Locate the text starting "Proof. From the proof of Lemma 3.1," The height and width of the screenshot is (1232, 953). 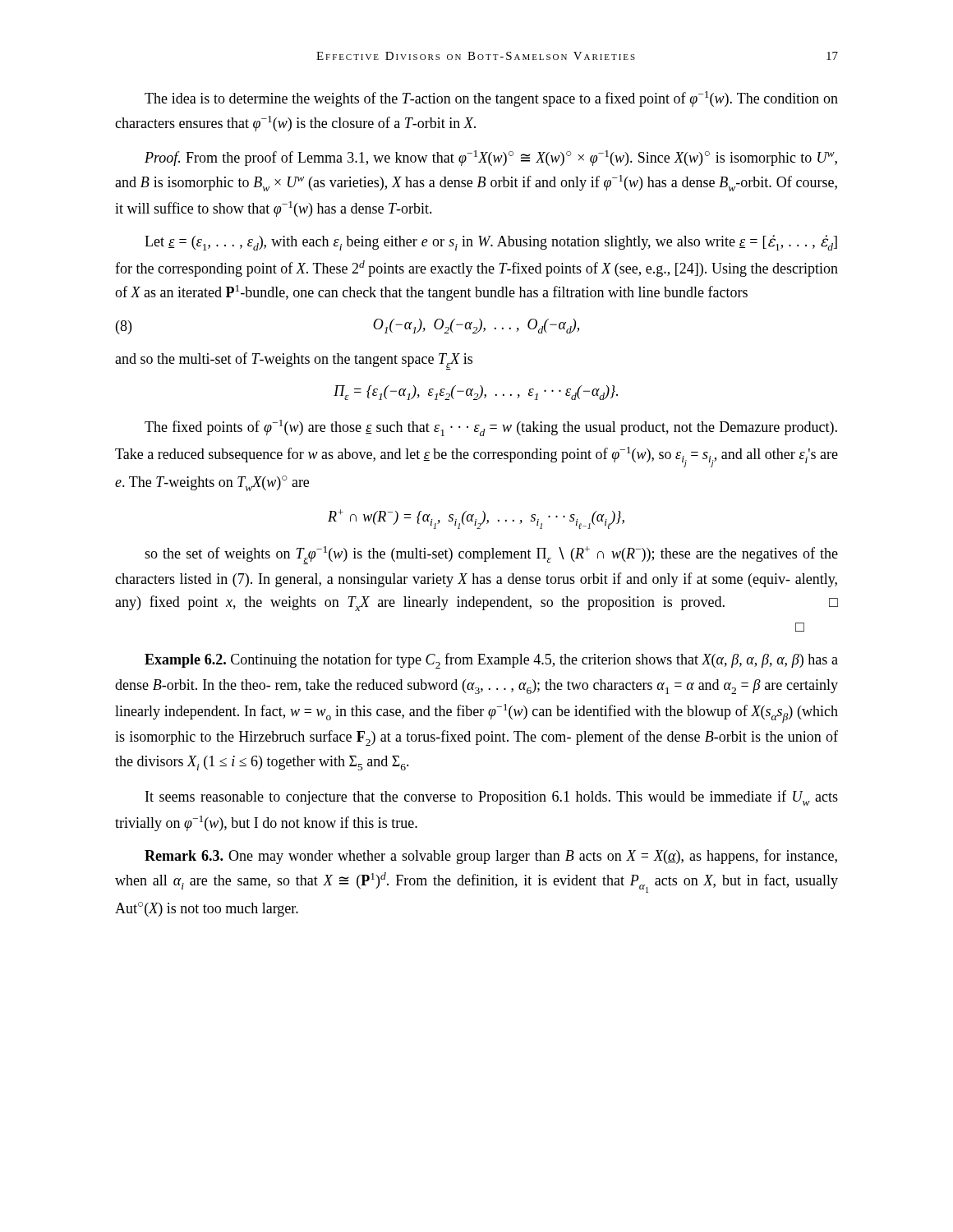(x=476, y=182)
